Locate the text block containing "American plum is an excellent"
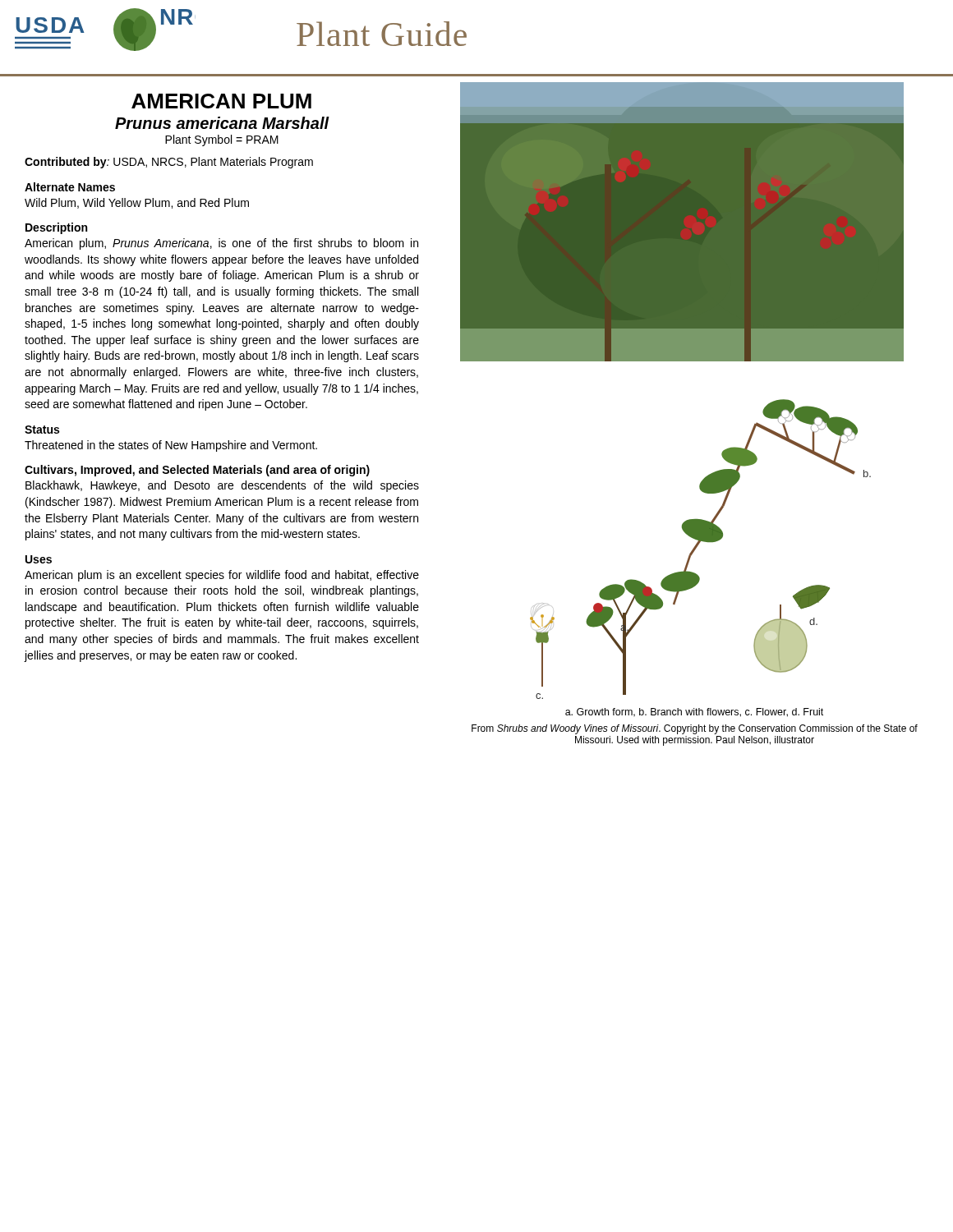The width and height of the screenshot is (953, 1232). point(222,616)
